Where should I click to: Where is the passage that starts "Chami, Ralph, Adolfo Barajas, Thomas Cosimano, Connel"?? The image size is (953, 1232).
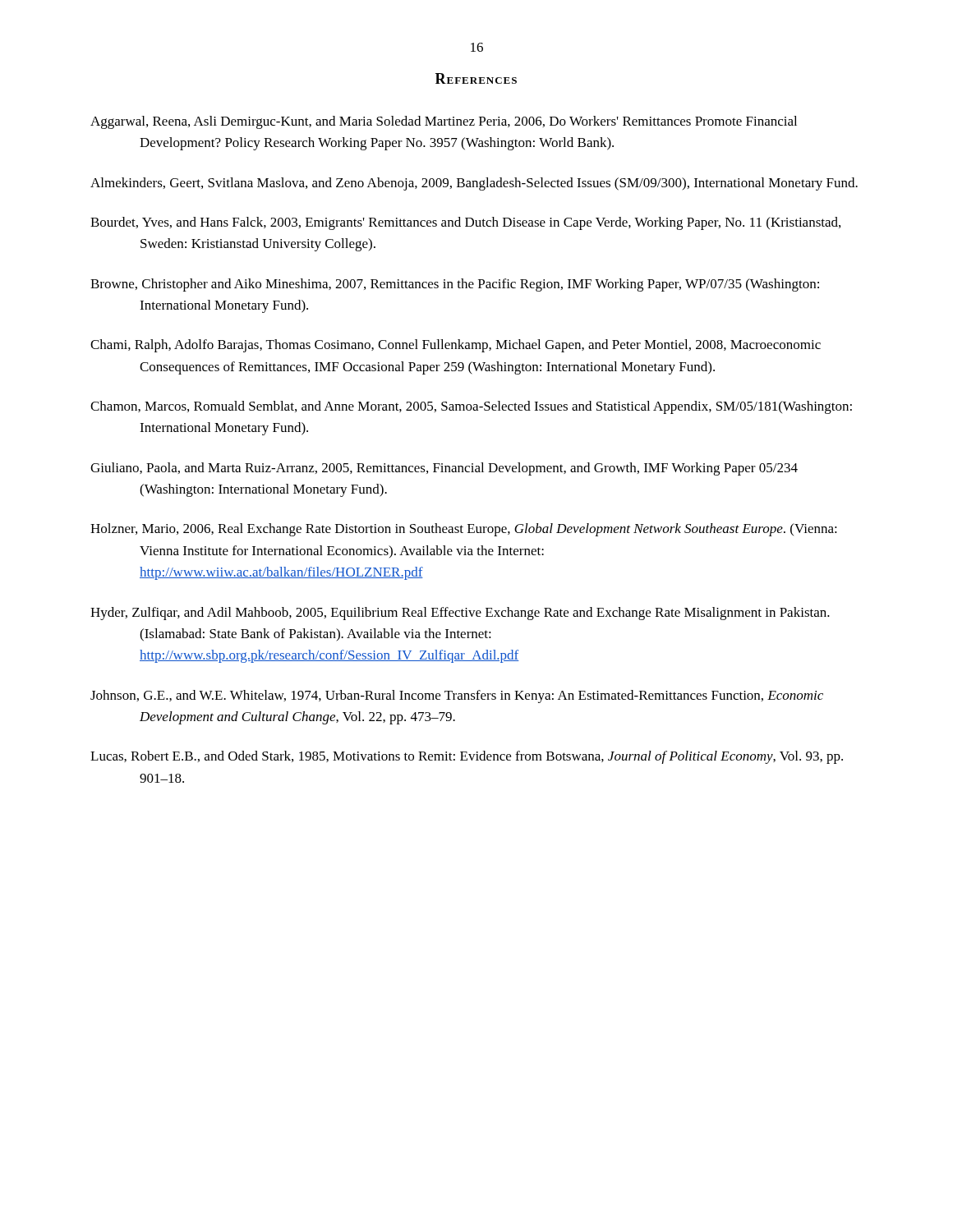pos(456,356)
